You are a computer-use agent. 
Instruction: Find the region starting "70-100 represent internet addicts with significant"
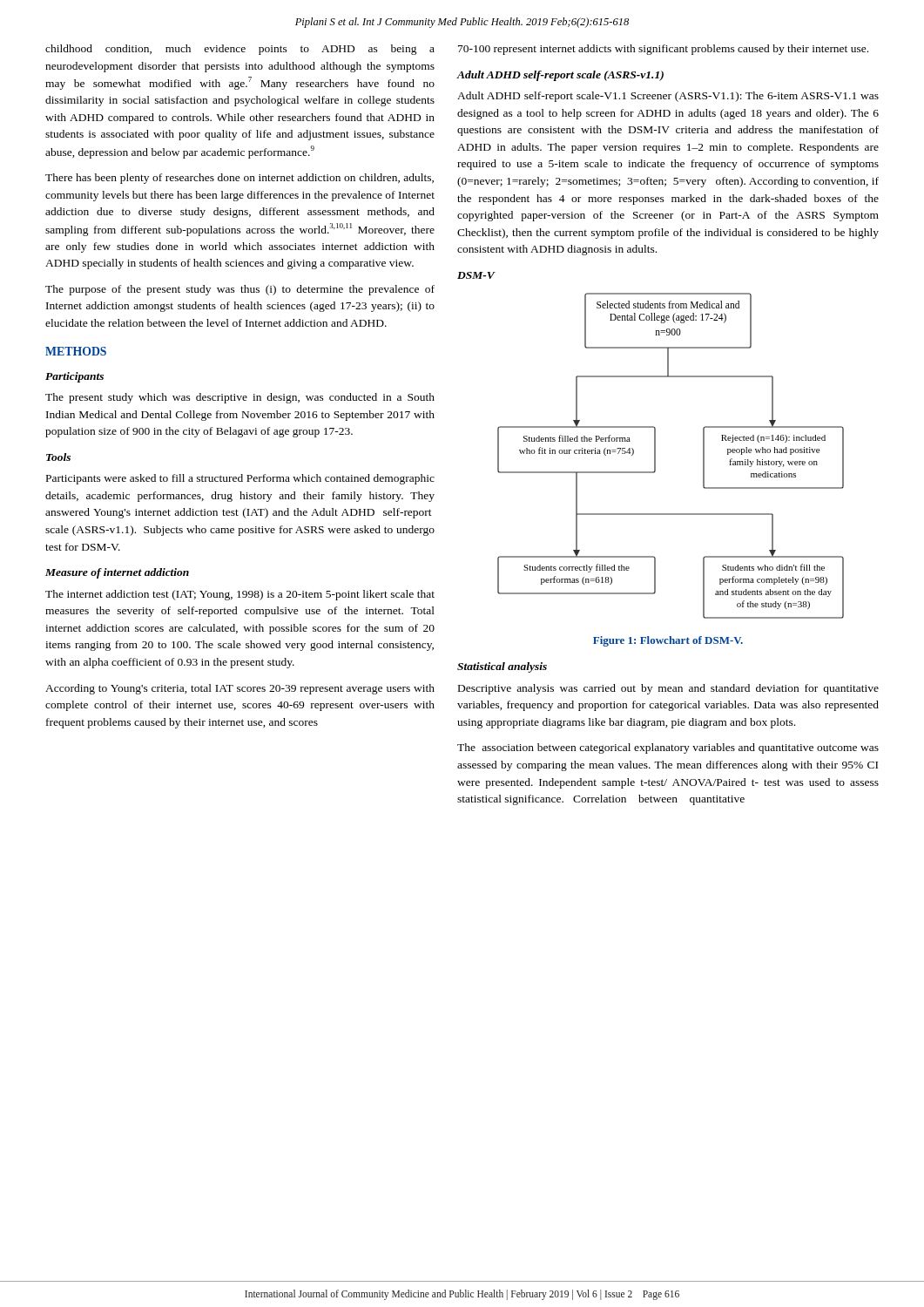[663, 48]
